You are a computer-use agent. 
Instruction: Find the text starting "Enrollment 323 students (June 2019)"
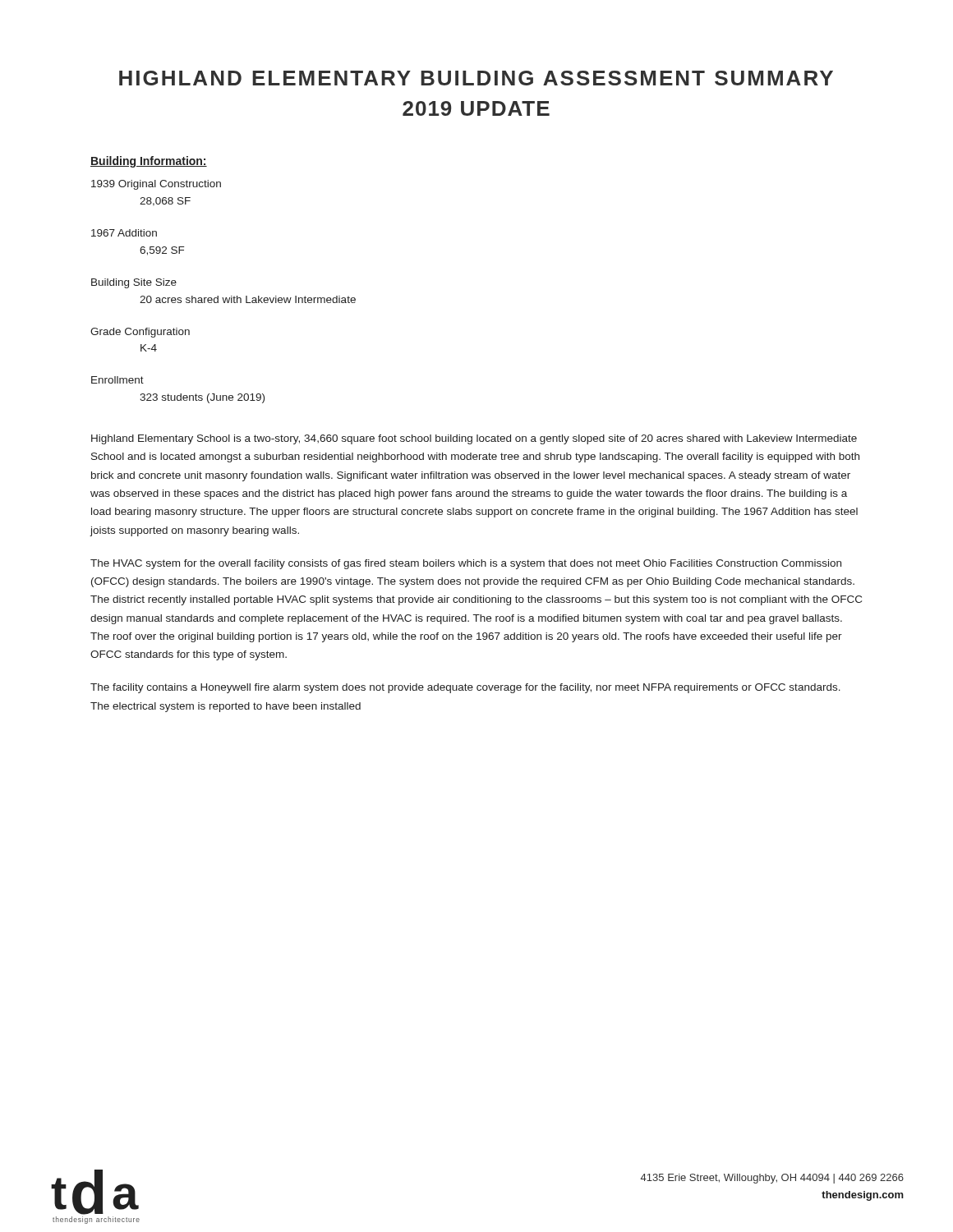(x=117, y=380)
